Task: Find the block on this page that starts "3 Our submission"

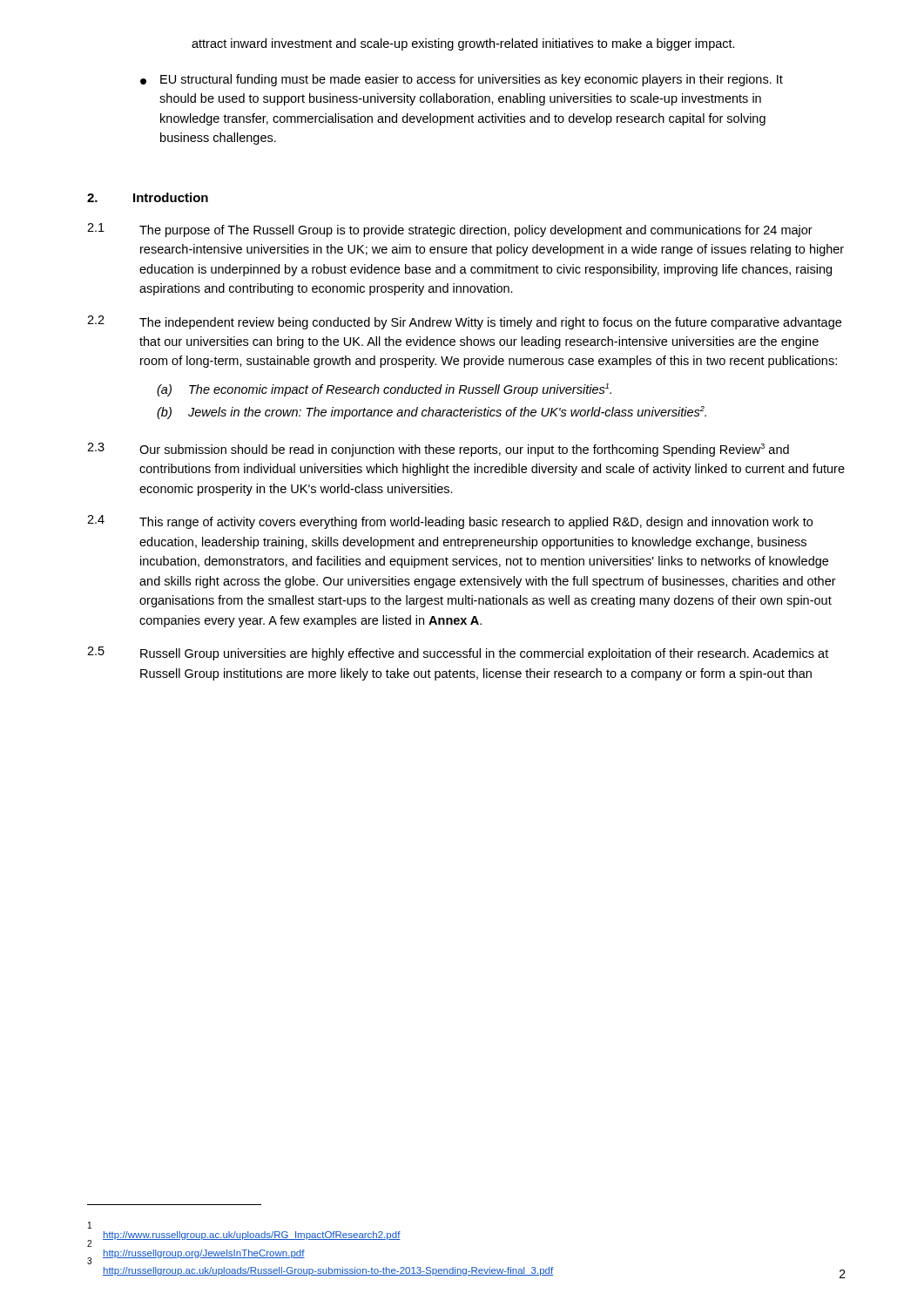Action: [466, 469]
